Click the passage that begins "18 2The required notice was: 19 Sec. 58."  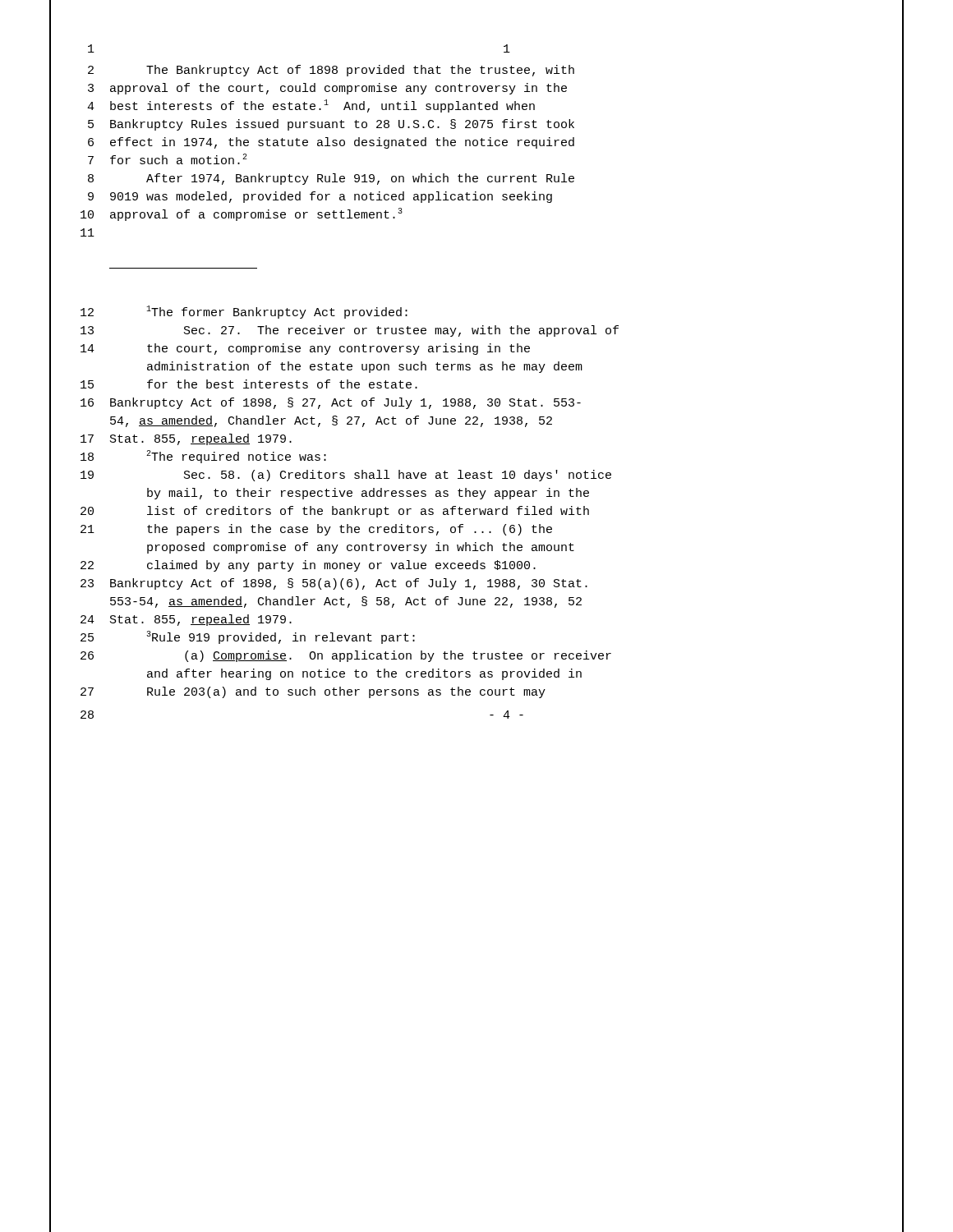coord(476,513)
